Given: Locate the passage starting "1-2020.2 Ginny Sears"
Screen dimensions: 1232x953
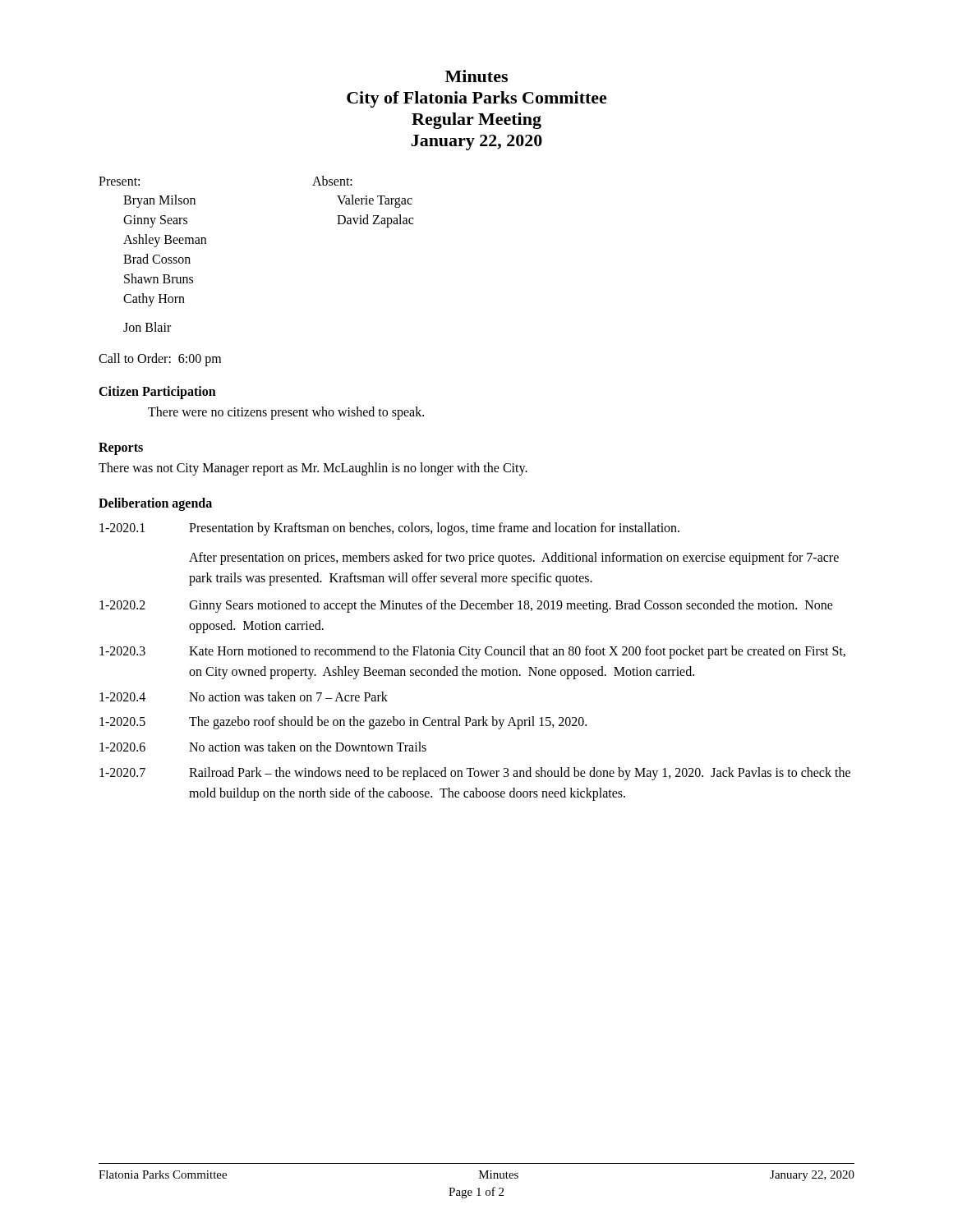Looking at the screenshot, I should [x=476, y=616].
